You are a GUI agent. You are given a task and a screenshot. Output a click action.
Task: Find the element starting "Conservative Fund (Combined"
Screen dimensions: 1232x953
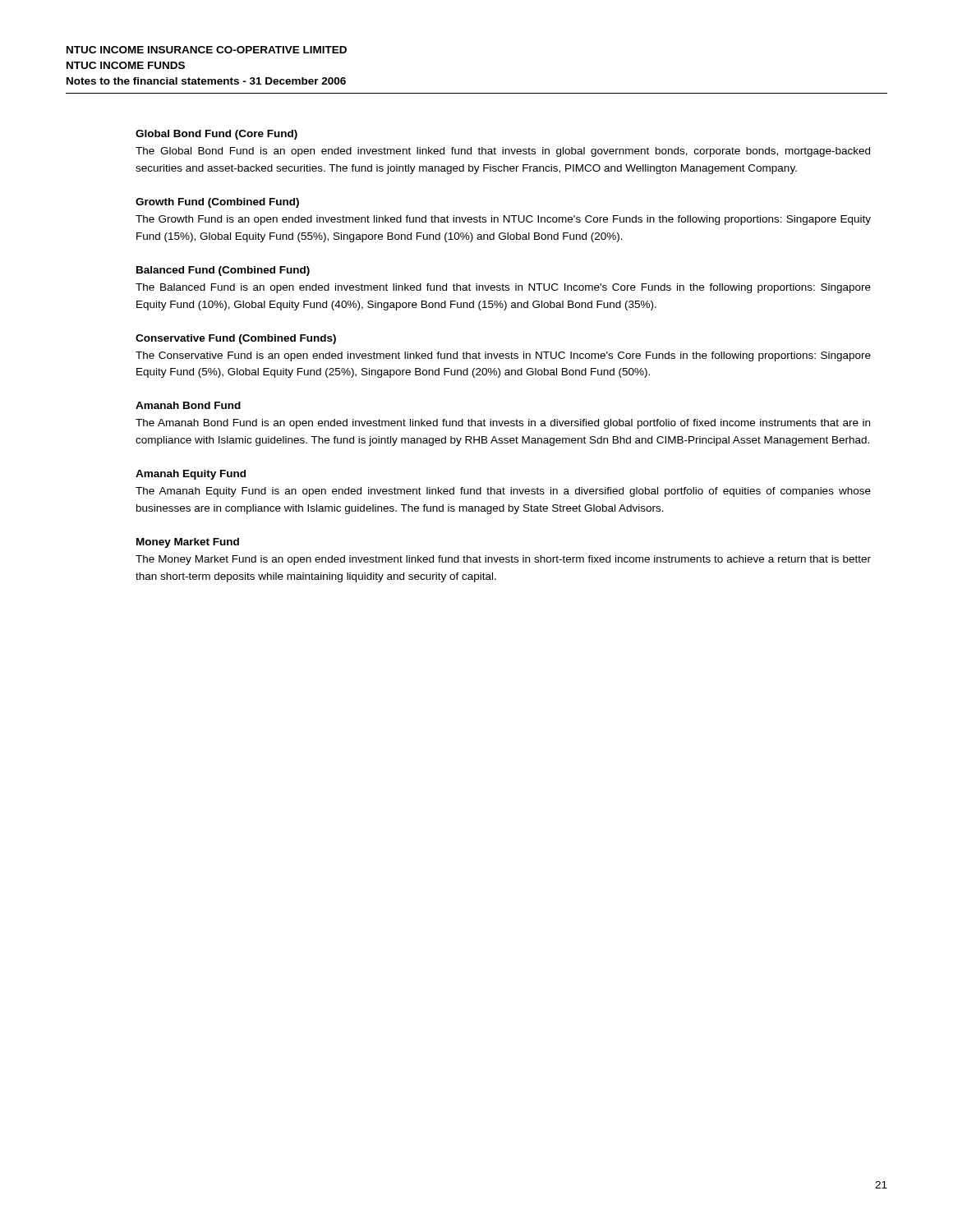pos(236,338)
